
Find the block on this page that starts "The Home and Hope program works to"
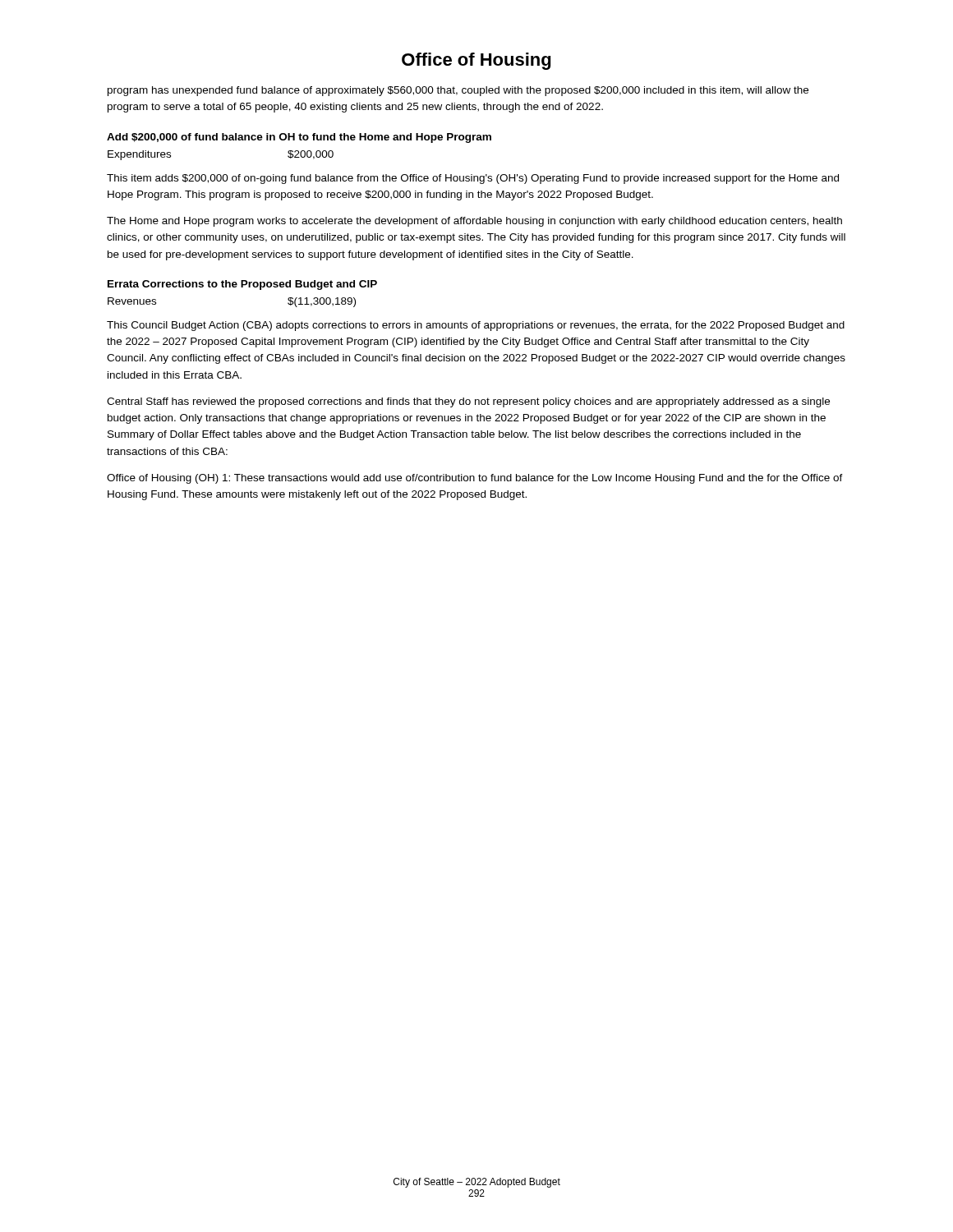click(x=476, y=237)
